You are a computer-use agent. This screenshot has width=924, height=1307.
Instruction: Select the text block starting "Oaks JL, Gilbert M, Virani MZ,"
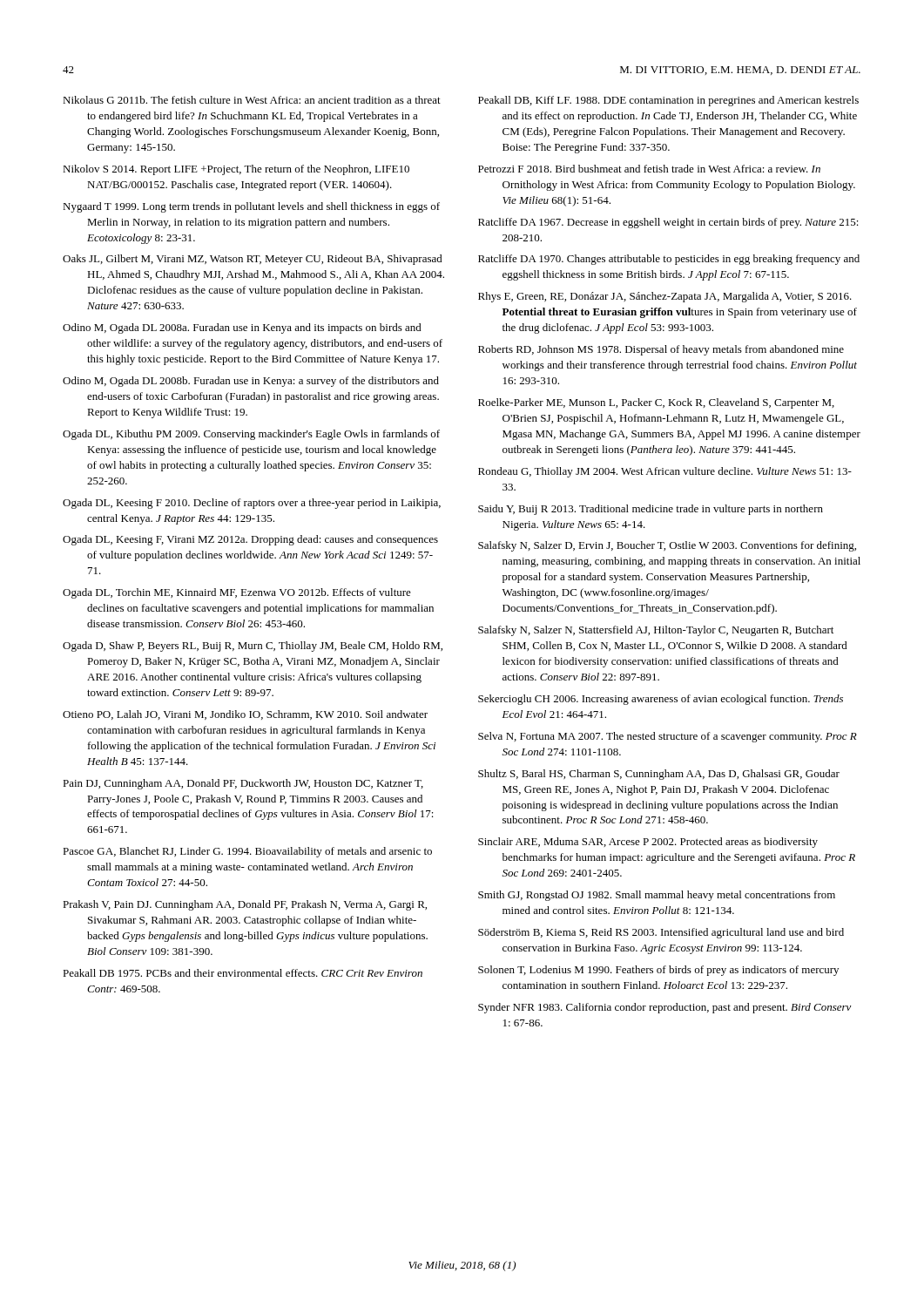(254, 282)
